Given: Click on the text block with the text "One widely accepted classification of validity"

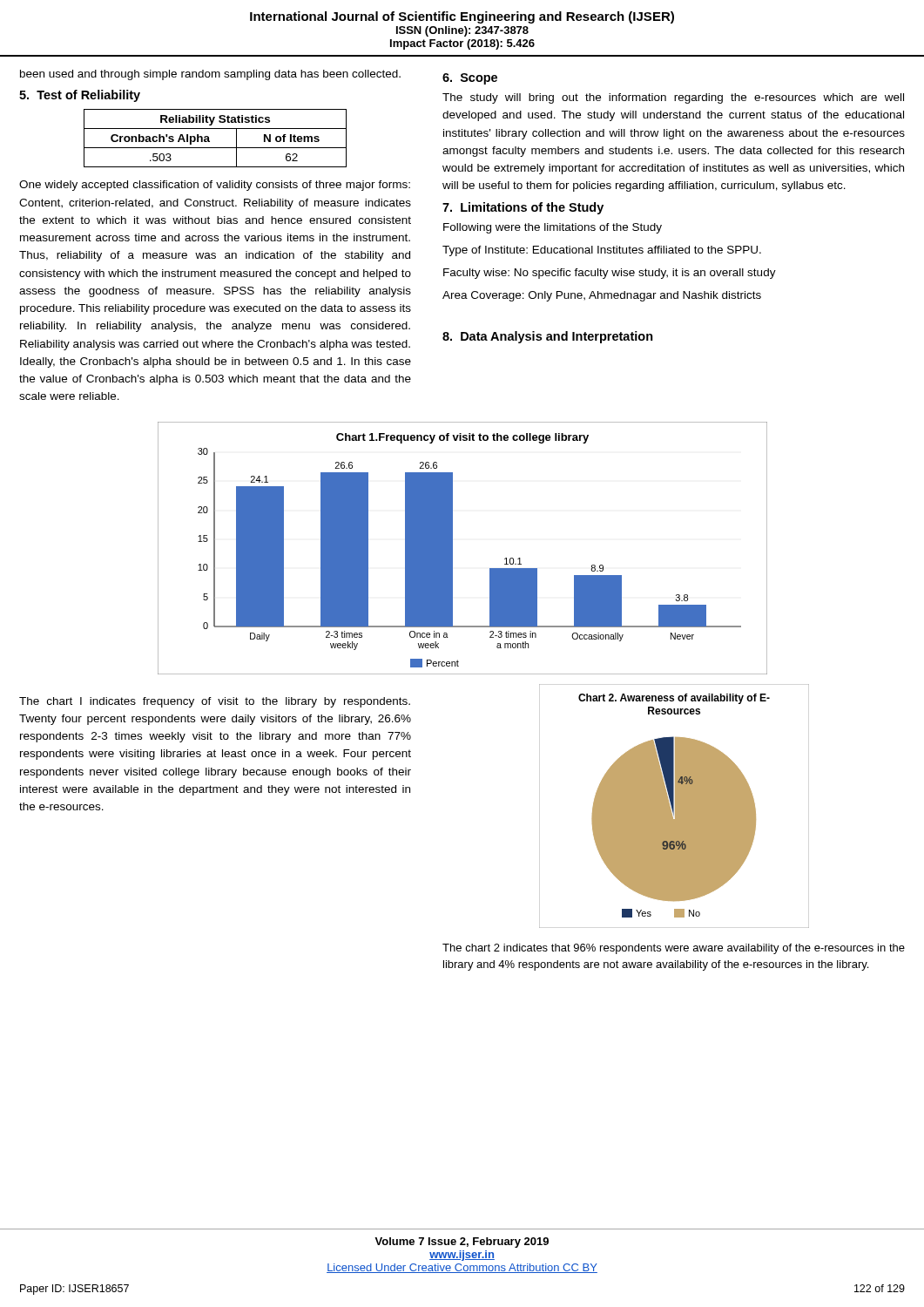Looking at the screenshot, I should pos(215,290).
